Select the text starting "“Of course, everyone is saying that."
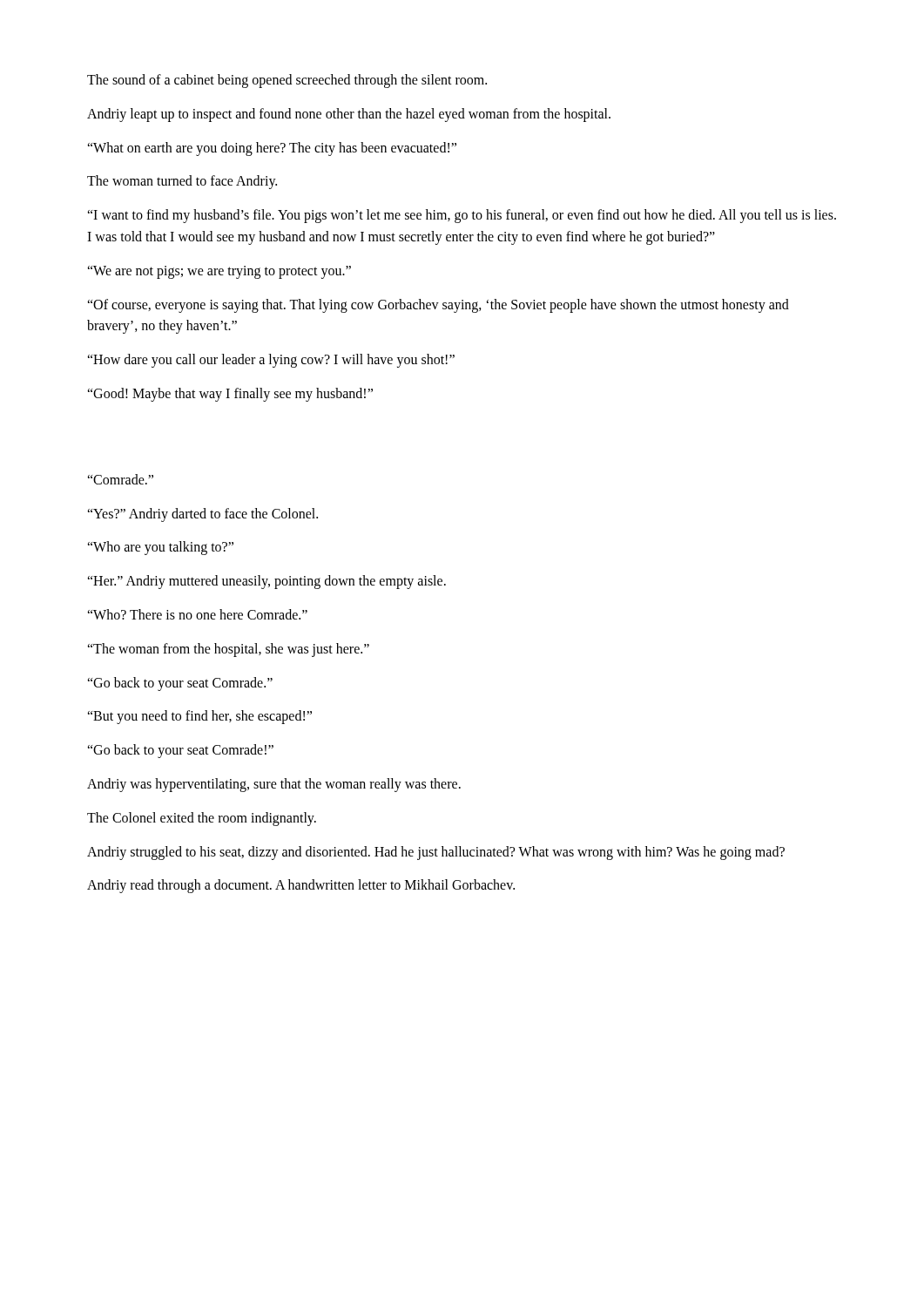This screenshot has width=924, height=1307. pos(438,315)
